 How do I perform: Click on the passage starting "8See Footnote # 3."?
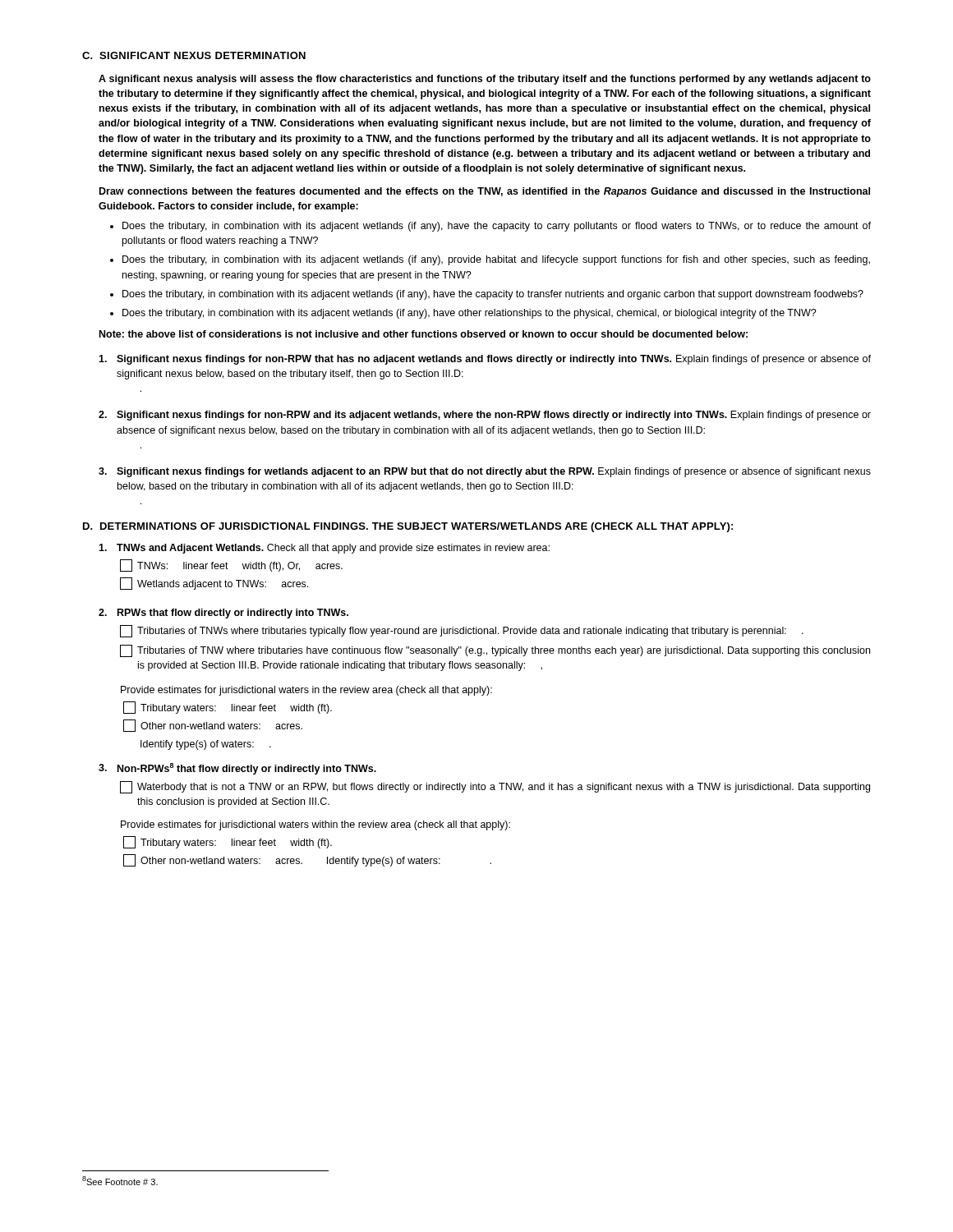(x=120, y=1181)
